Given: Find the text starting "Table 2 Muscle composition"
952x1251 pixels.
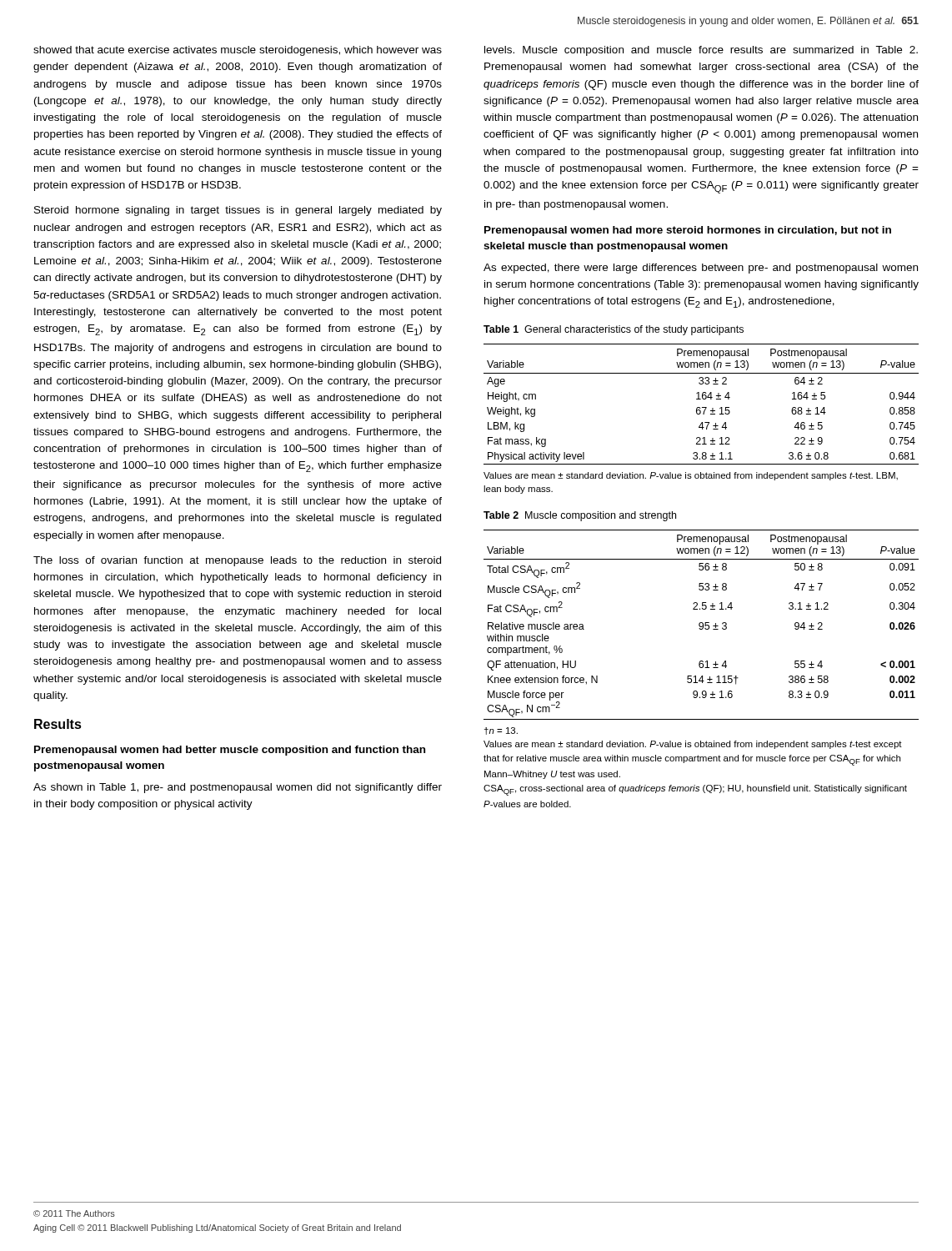Looking at the screenshot, I should (580, 515).
